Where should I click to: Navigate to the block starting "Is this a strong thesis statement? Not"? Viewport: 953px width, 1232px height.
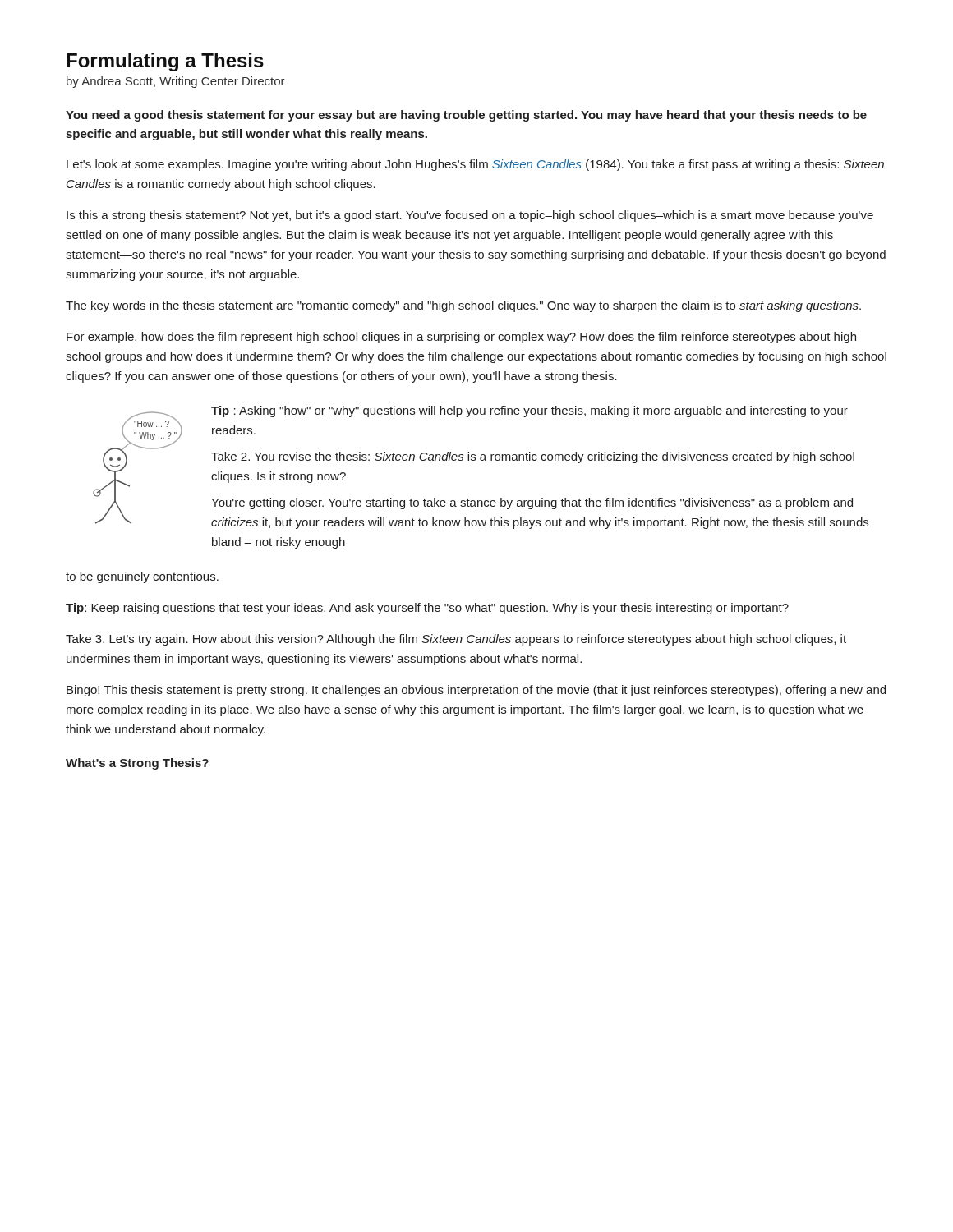coord(476,244)
